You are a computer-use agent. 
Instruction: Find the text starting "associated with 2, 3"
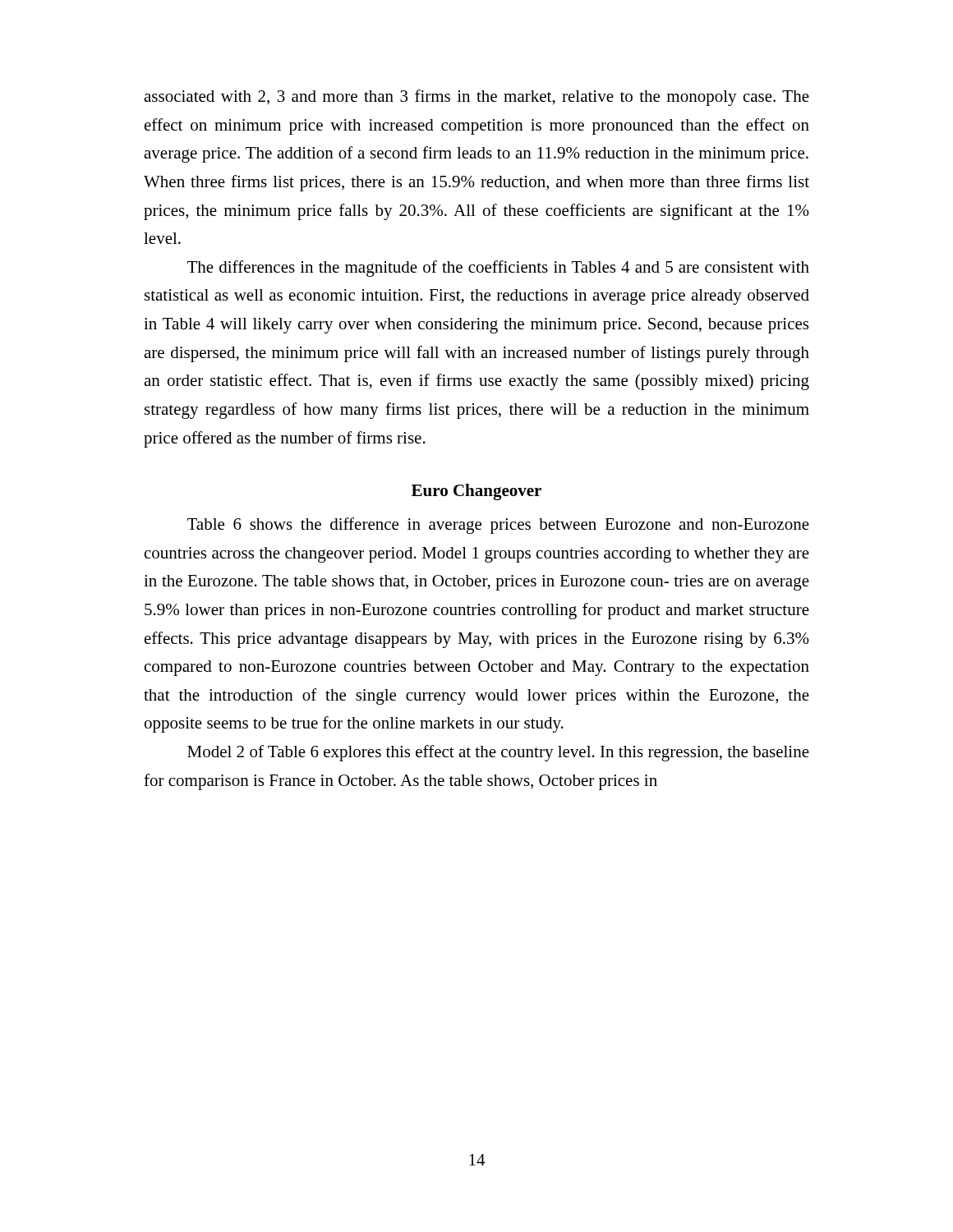pyautogui.click(x=476, y=167)
